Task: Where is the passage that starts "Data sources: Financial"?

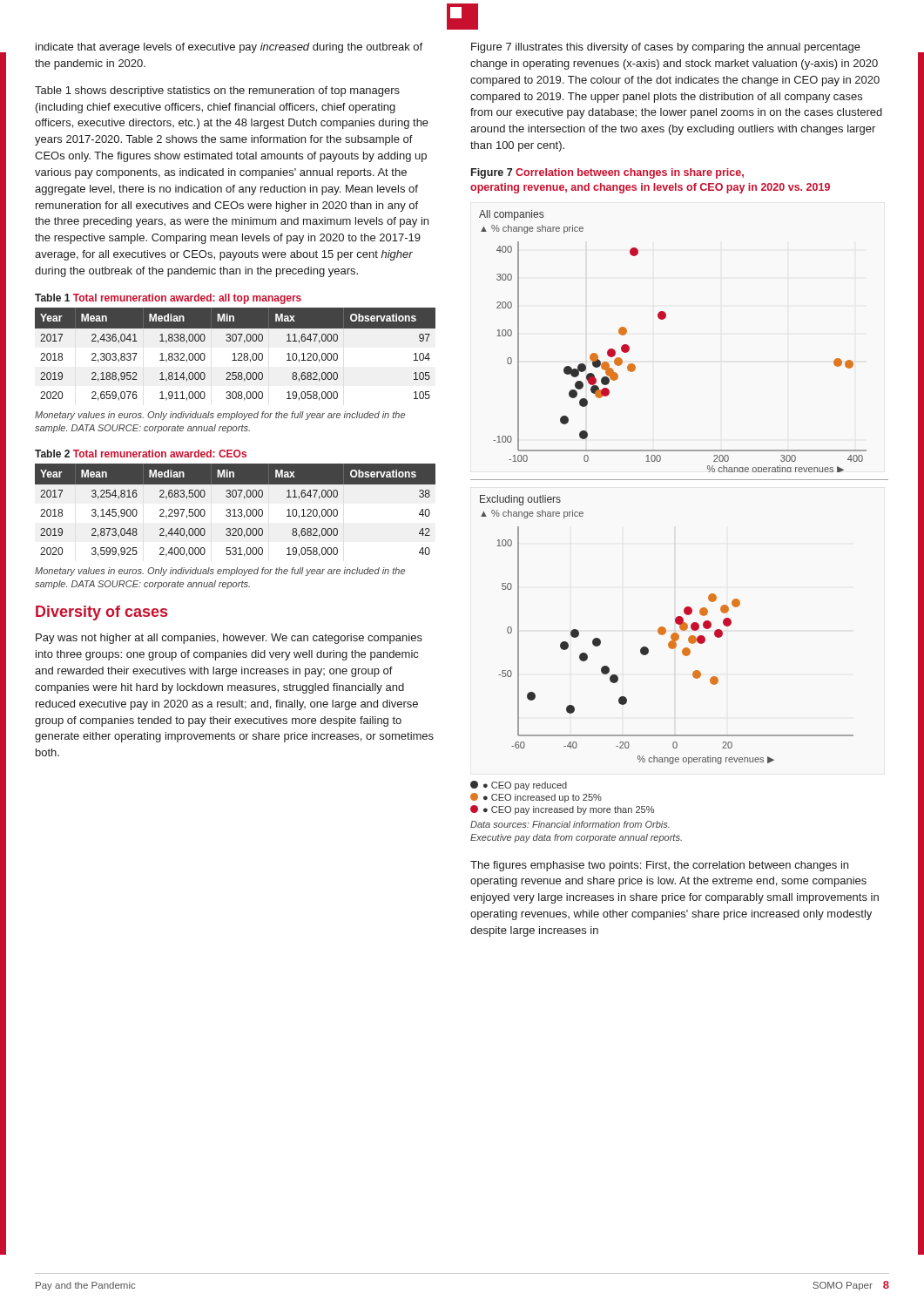Action: [577, 831]
